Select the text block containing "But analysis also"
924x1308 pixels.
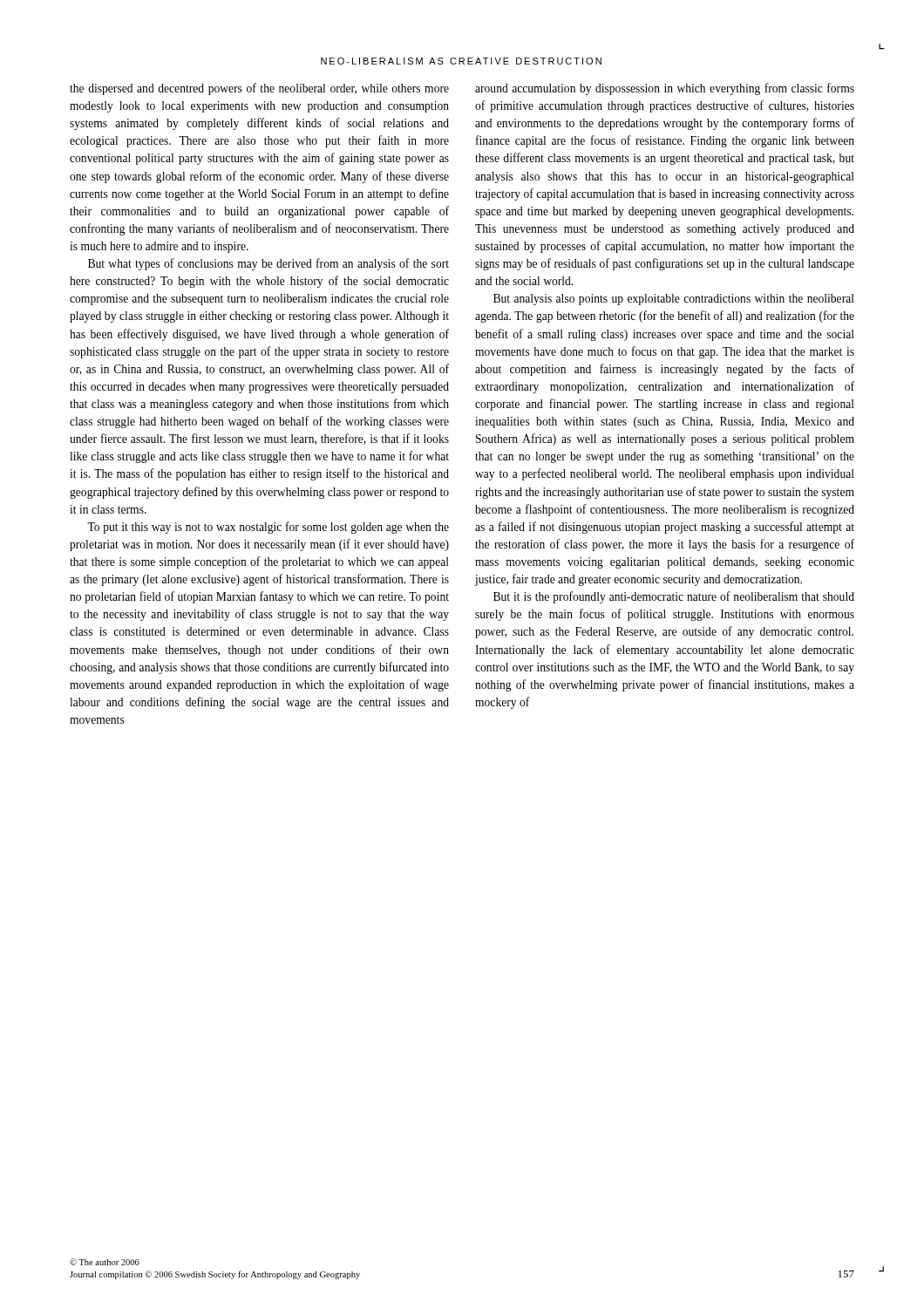pyautogui.click(x=665, y=440)
